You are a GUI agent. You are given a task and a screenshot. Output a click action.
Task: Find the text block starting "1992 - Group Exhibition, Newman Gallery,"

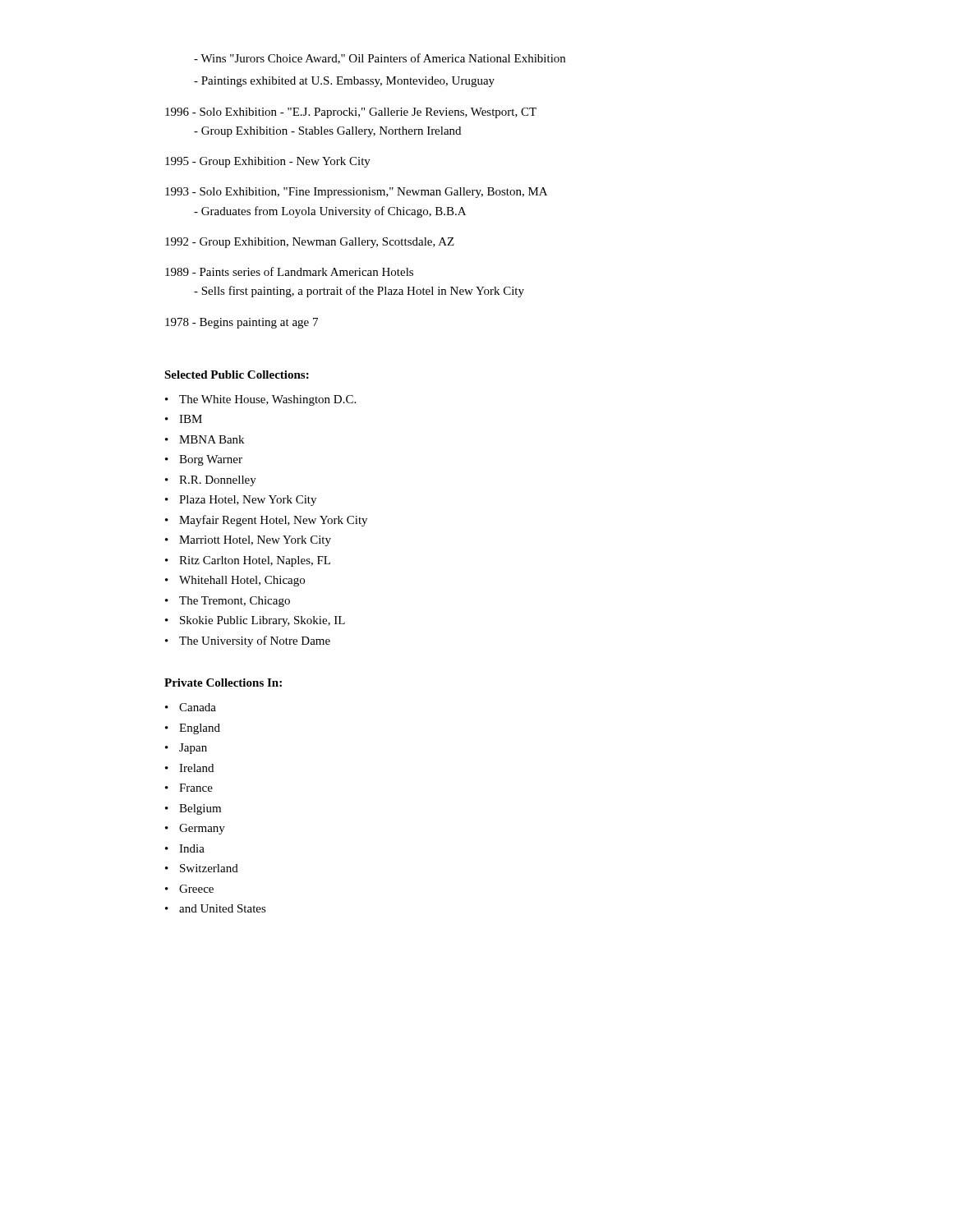tap(309, 241)
